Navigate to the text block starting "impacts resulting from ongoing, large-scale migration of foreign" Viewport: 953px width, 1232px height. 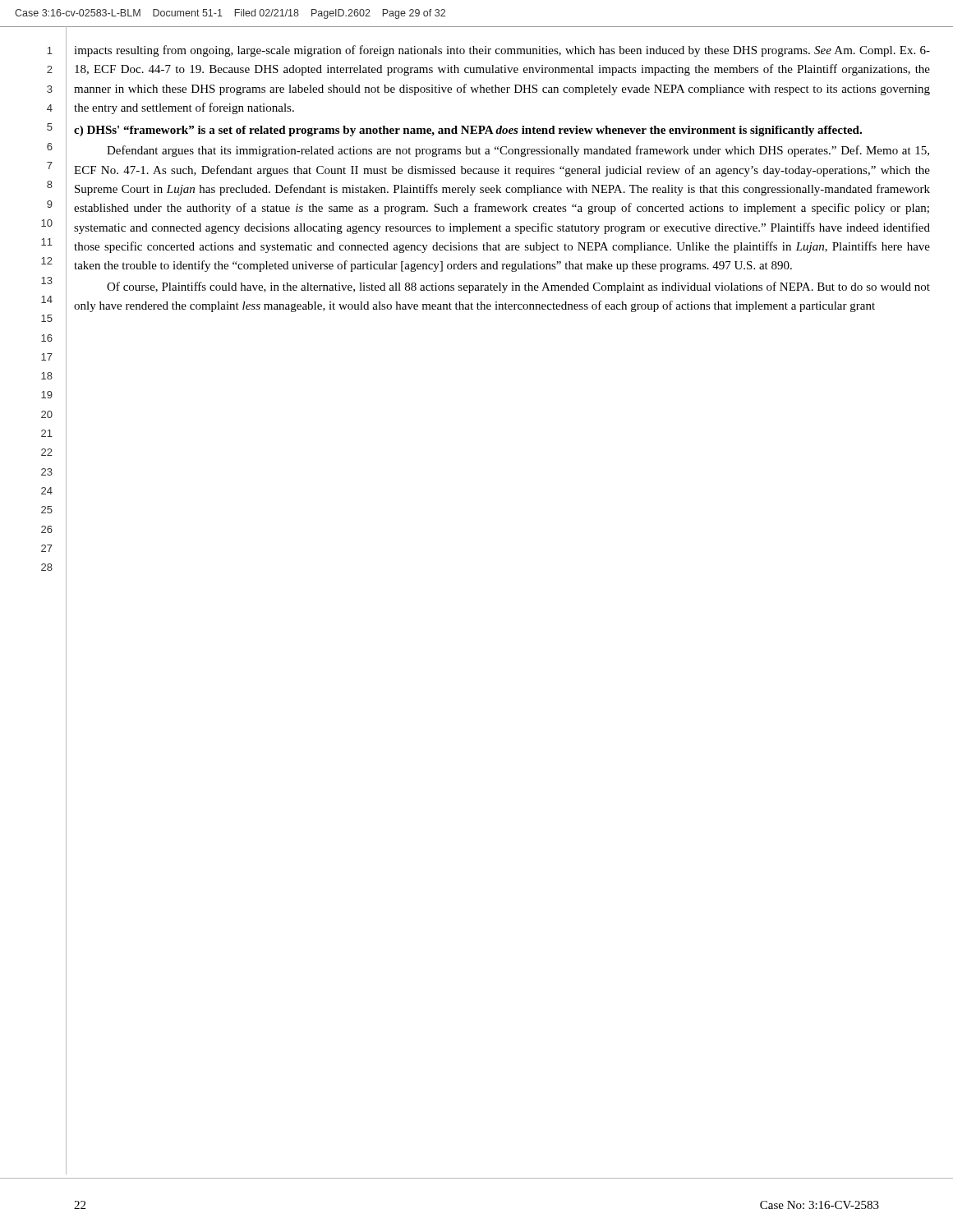coord(502,79)
